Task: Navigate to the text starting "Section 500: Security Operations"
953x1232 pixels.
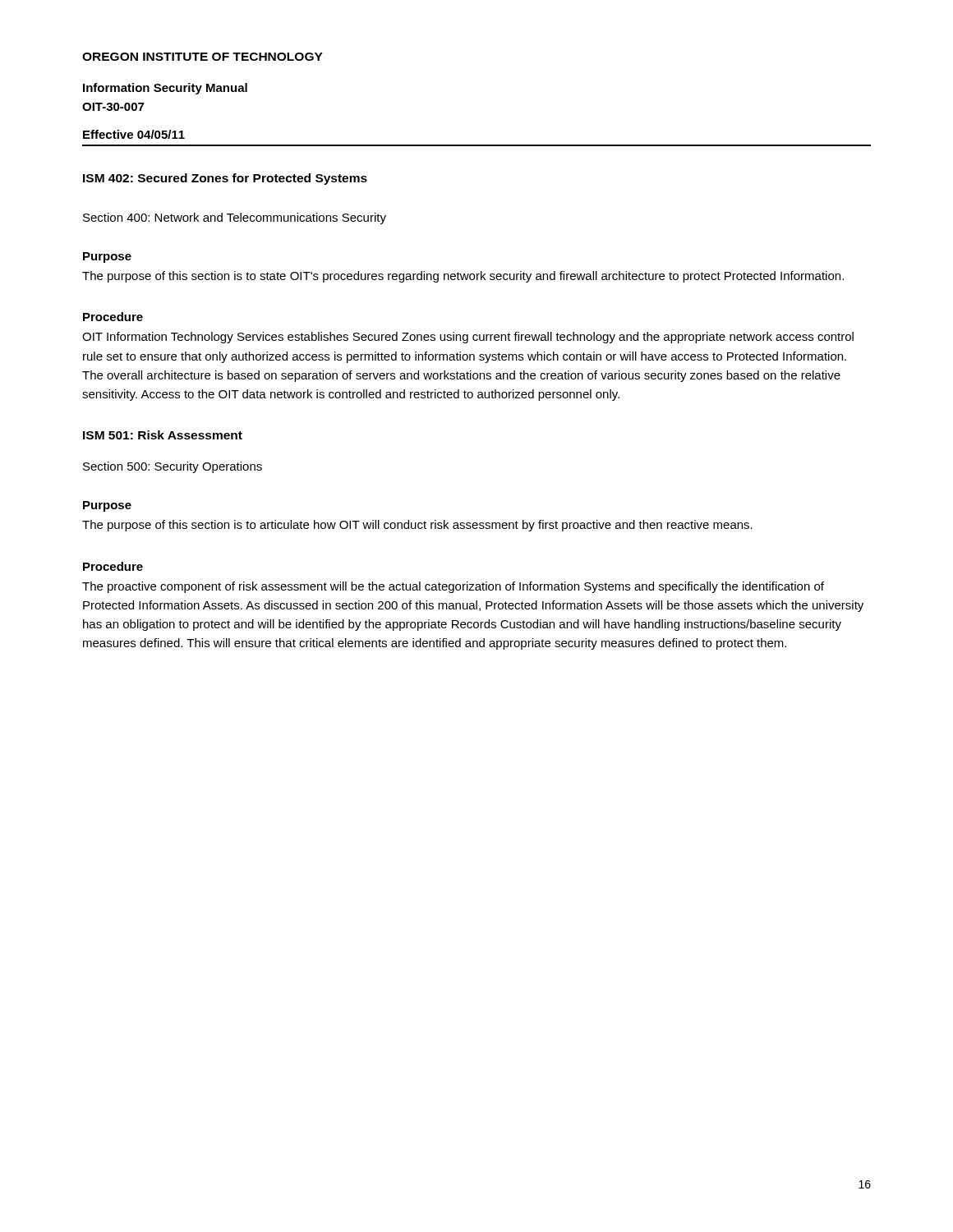Action: pyautogui.click(x=172, y=466)
